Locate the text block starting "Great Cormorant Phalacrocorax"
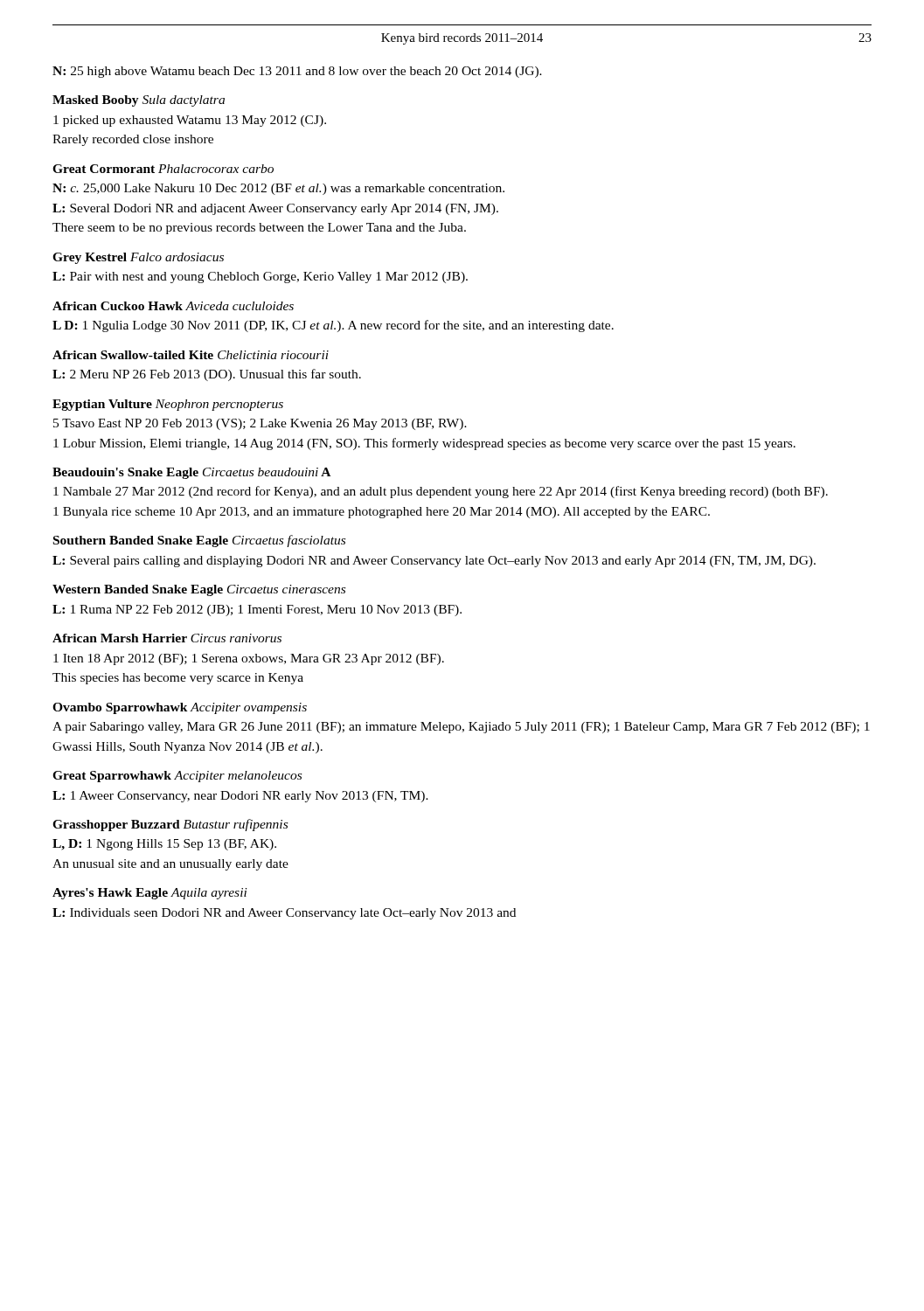This screenshot has width=924, height=1311. coord(279,198)
